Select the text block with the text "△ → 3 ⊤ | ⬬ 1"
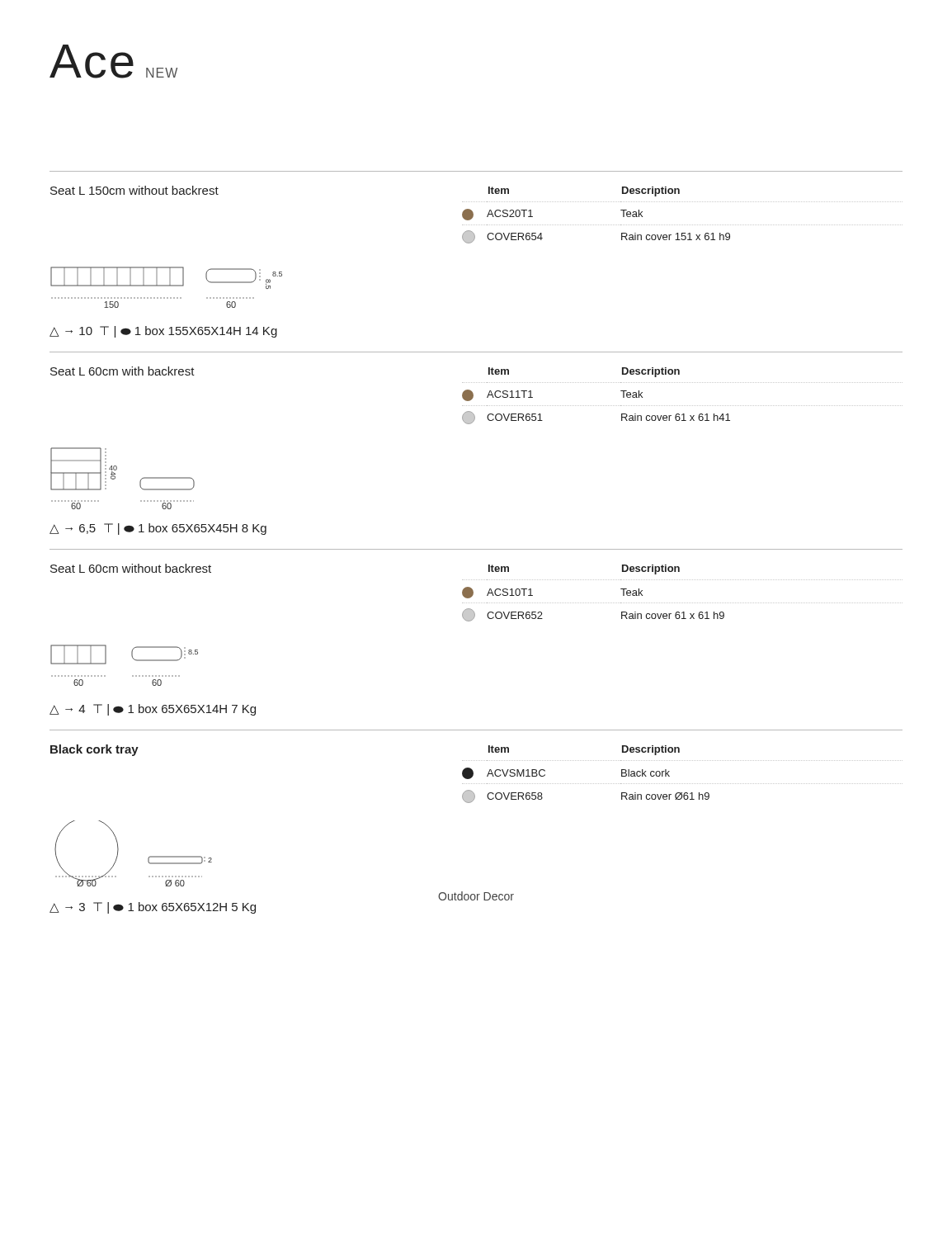Viewport: 952px width, 1238px height. 153,907
